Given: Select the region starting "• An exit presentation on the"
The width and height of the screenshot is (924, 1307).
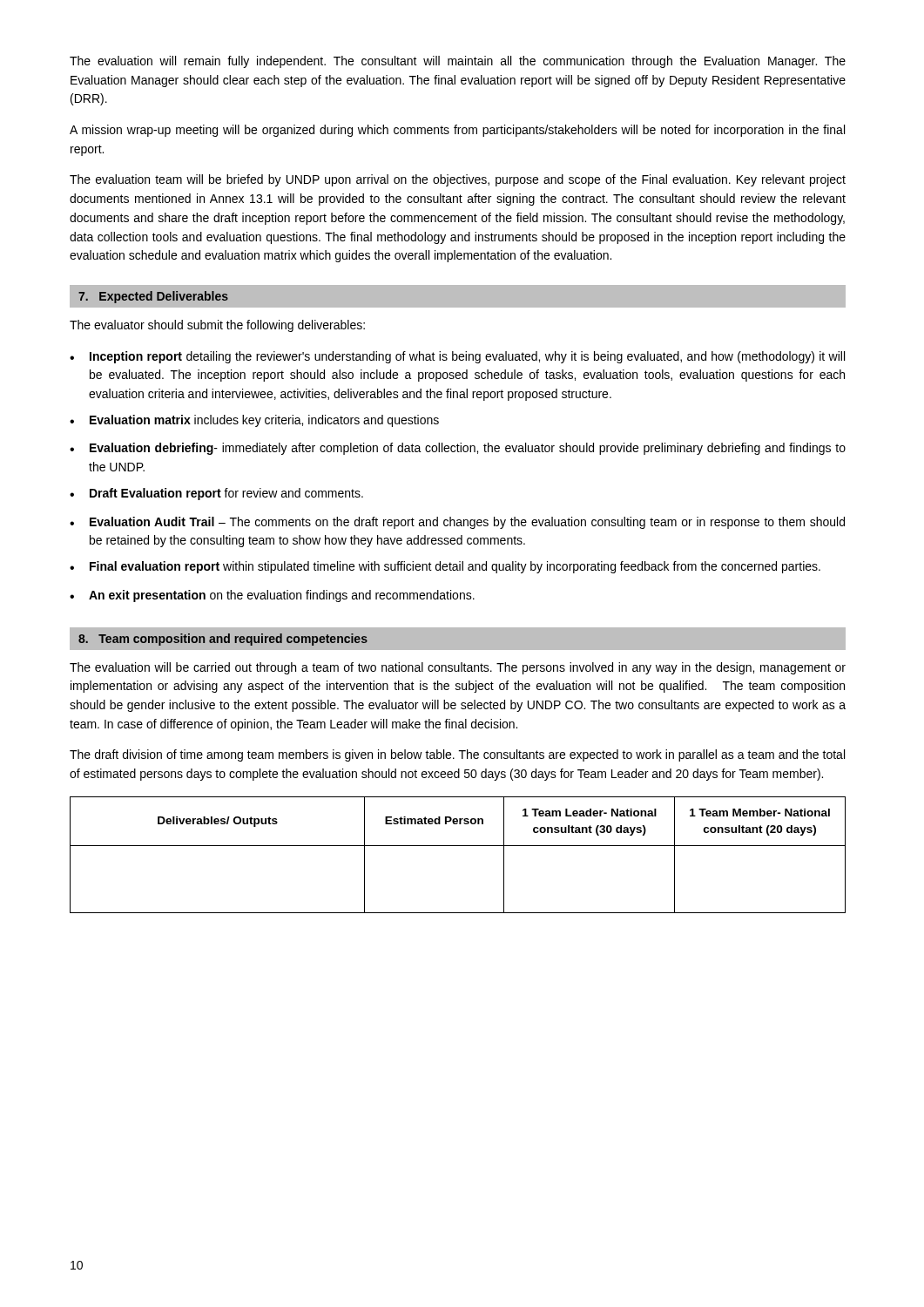Looking at the screenshot, I should pos(458,597).
